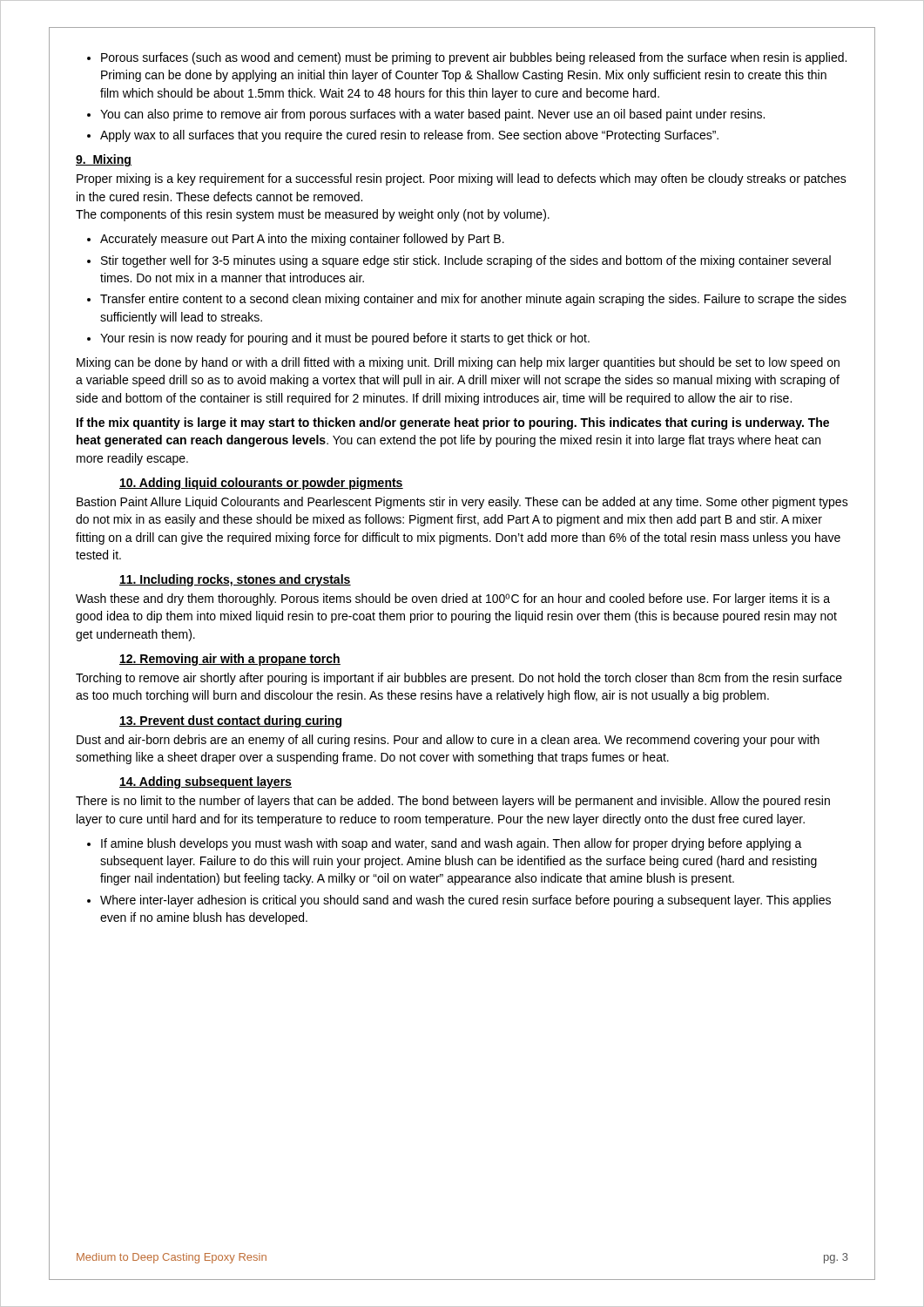Select the text block containing "Bastion Paint Allure Liquid Colourants"
The image size is (924, 1307).
click(x=462, y=528)
